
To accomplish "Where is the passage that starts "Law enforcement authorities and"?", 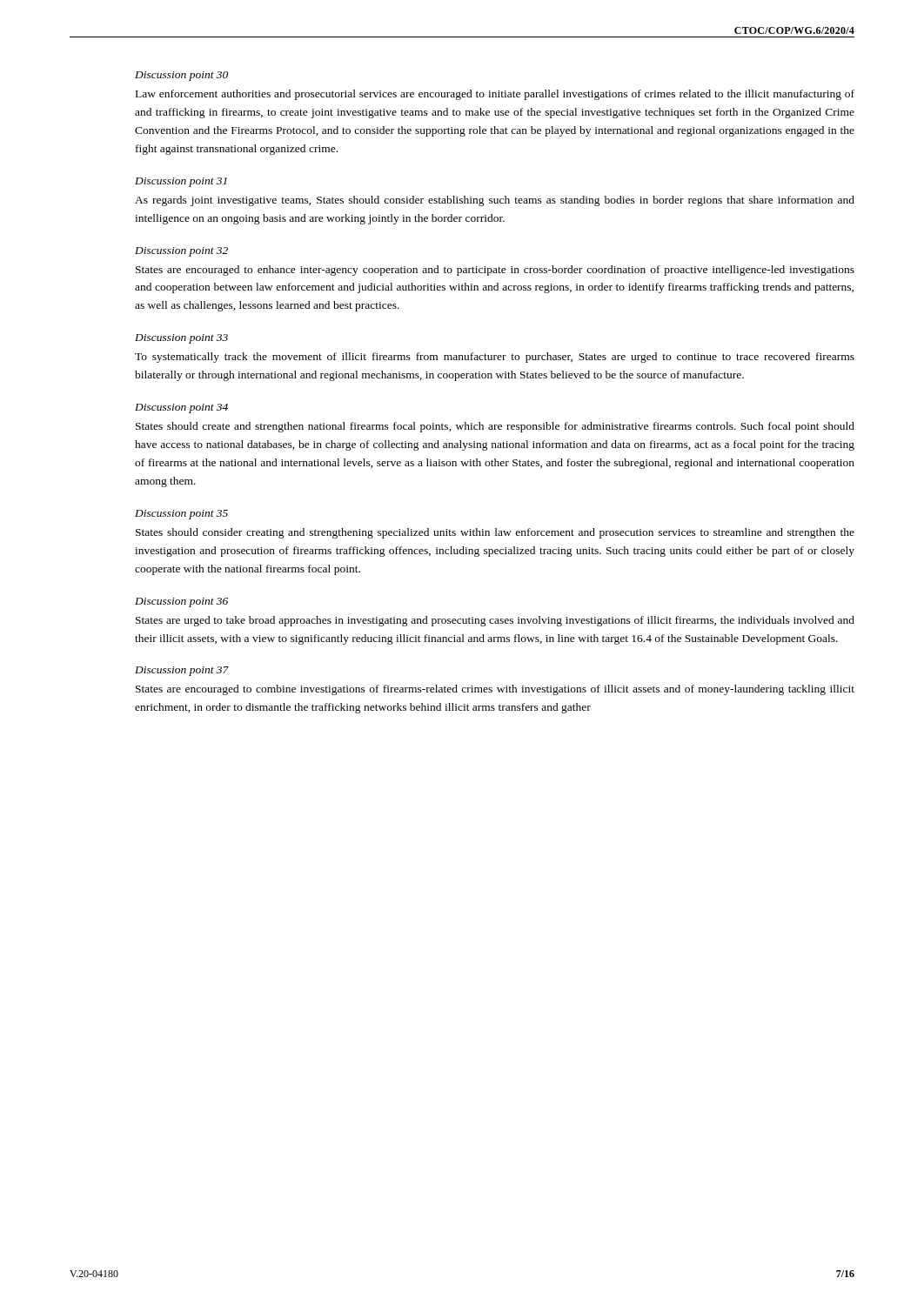I will [x=495, y=121].
